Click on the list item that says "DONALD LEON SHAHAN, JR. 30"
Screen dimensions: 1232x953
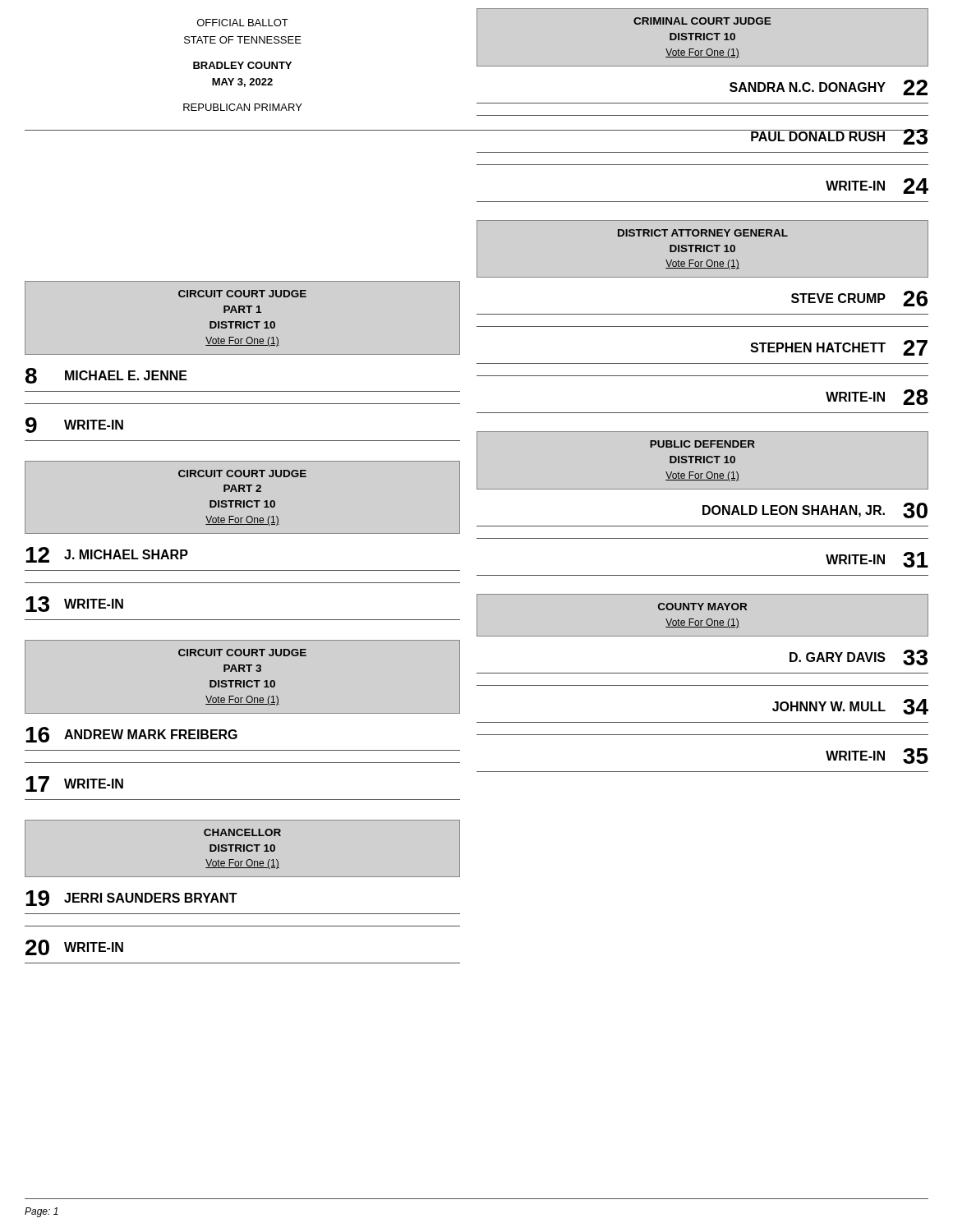tap(702, 511)
